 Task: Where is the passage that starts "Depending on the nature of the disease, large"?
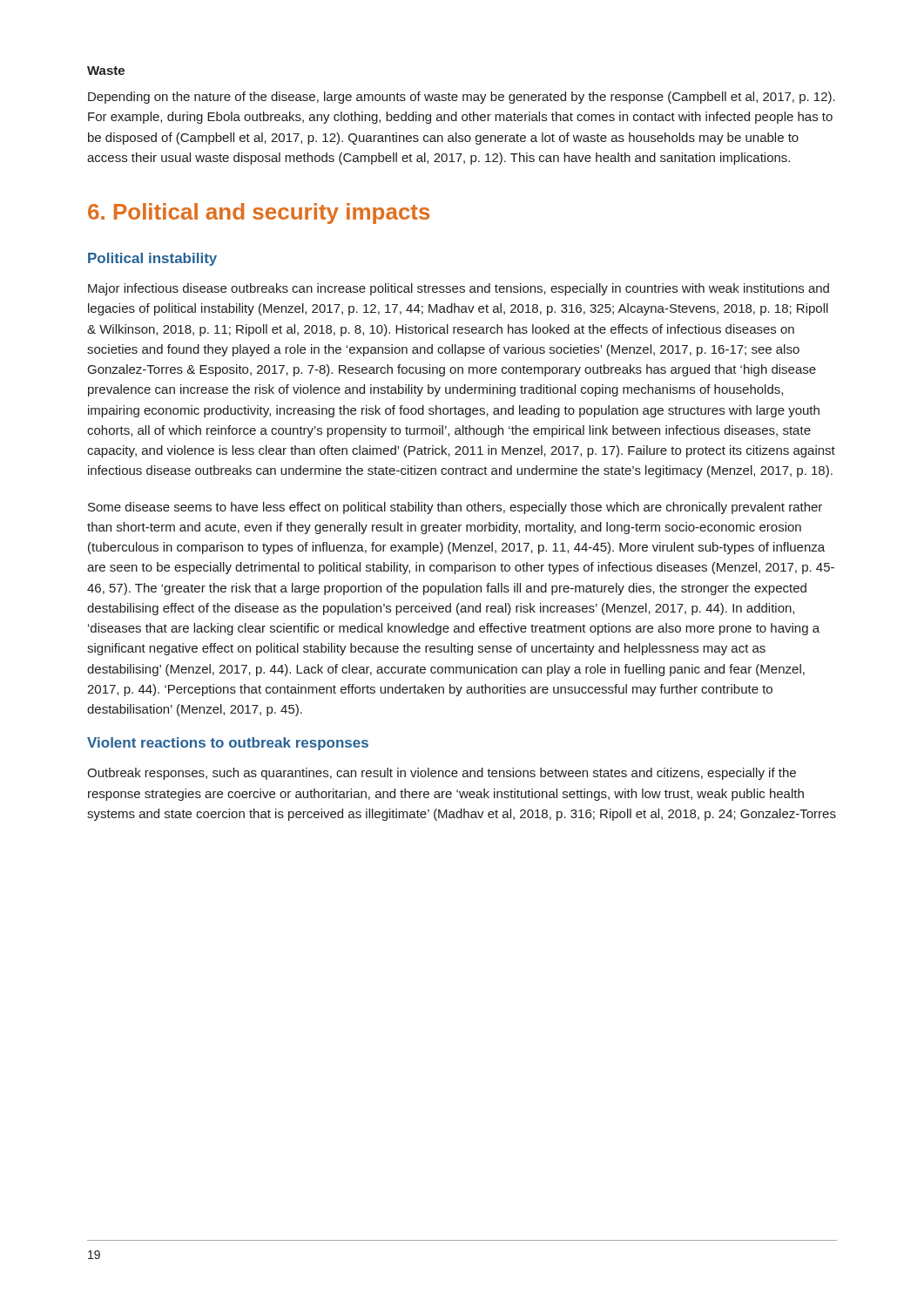pos(461,127)
